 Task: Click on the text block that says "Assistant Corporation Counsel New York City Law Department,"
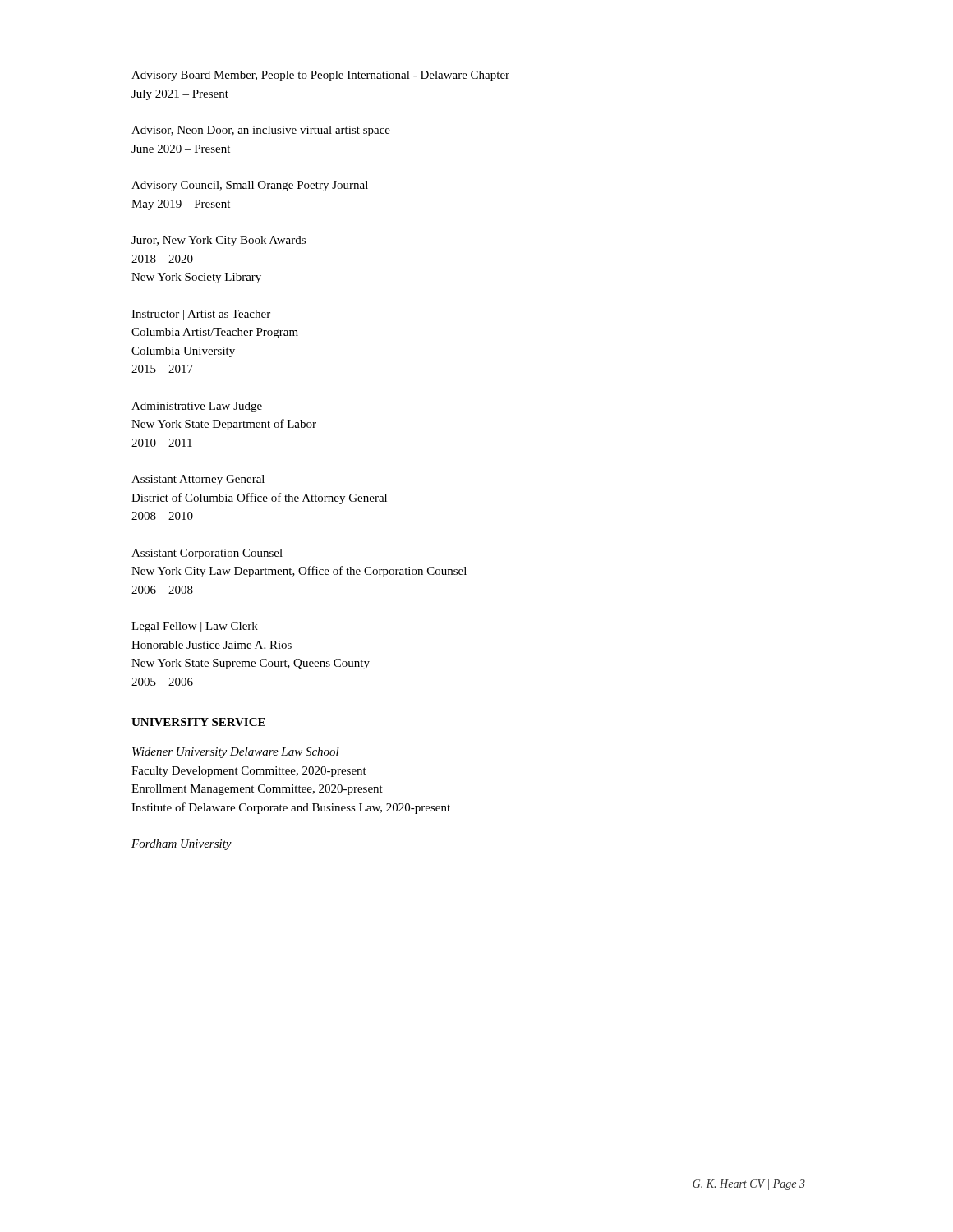pos(299,571)
